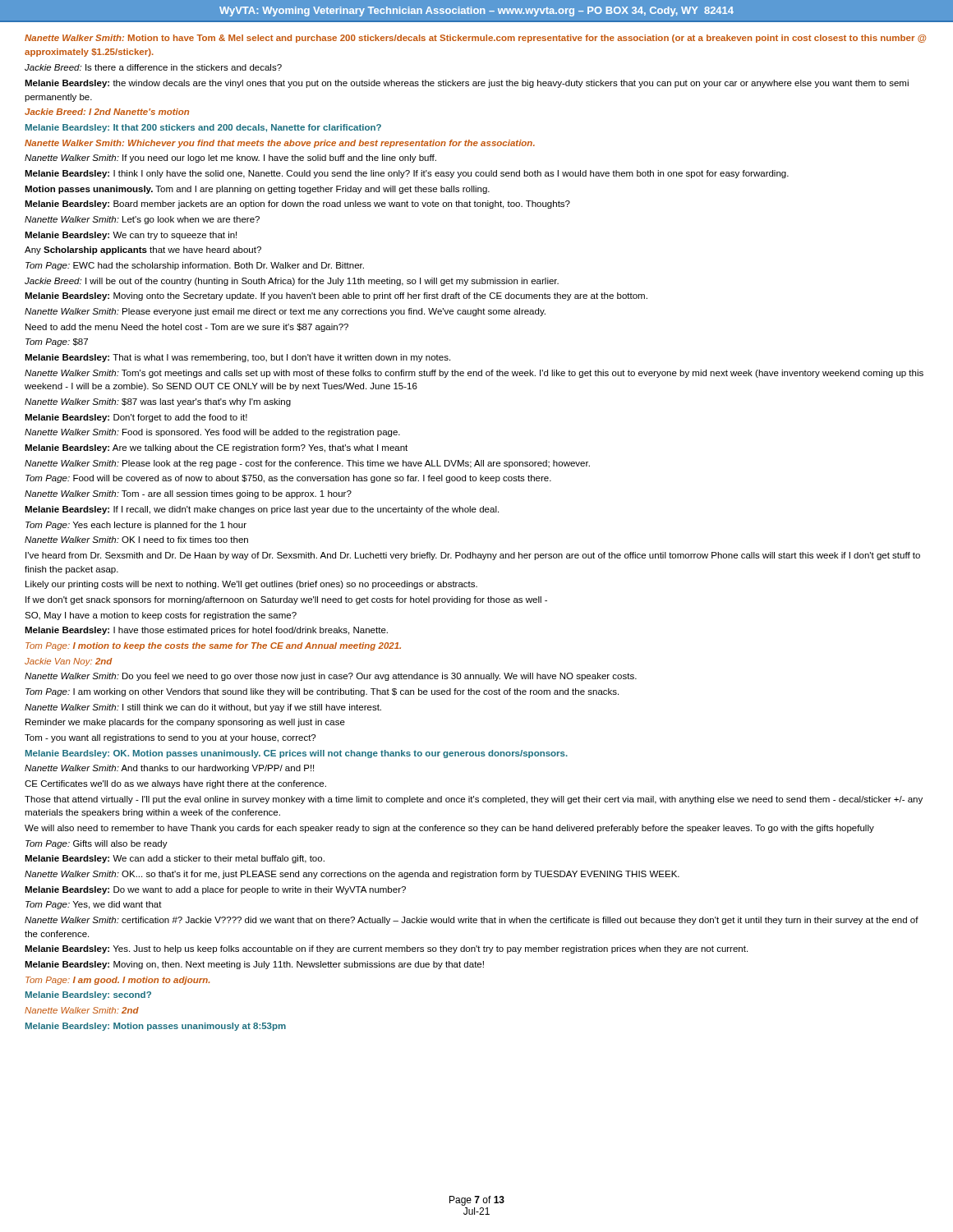Point to the passage starting "Need to add the menu"
The image size is (953, 1232).
187,327
